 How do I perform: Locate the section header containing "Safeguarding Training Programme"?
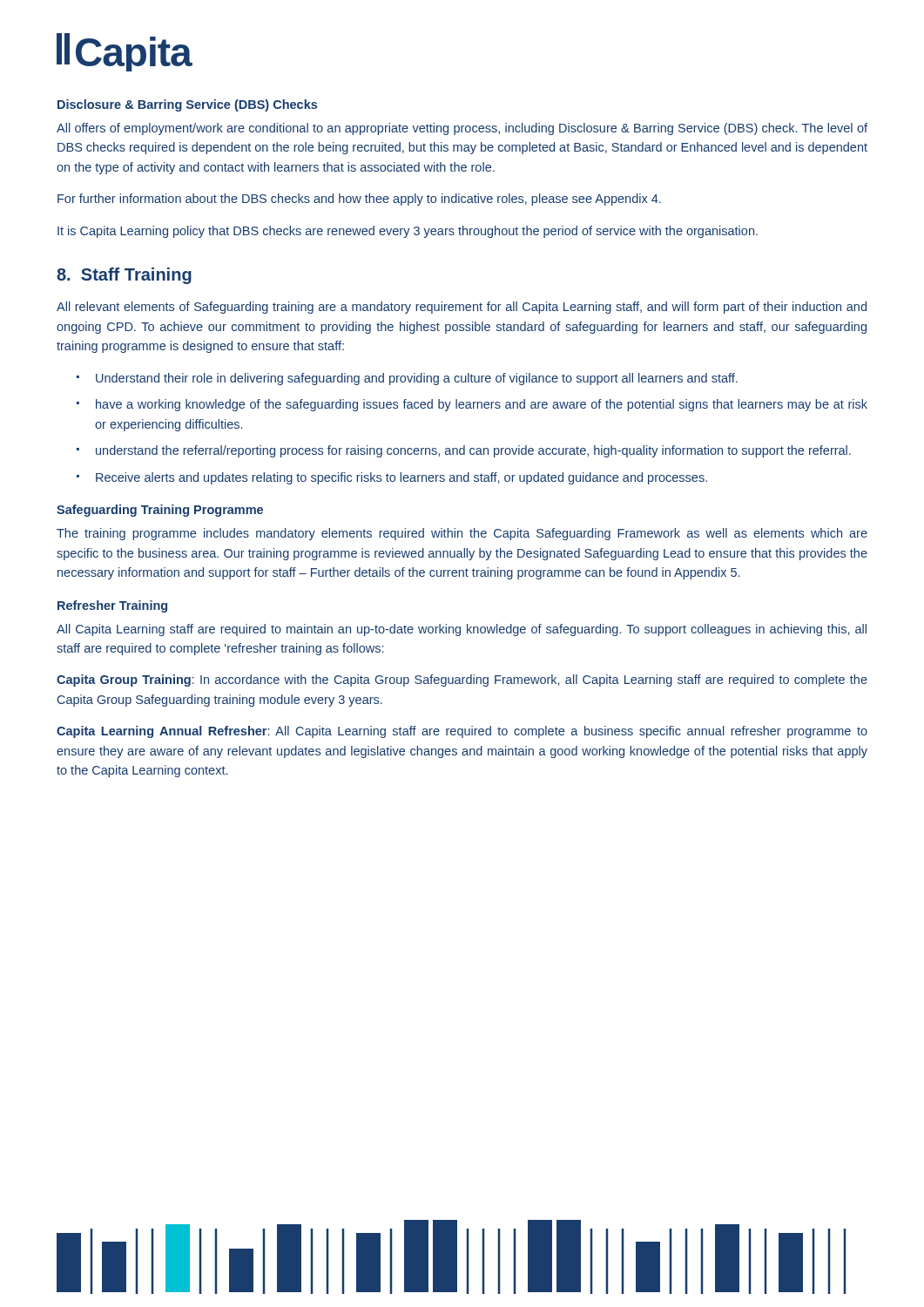pyautogui.click(x=160, y=510)
